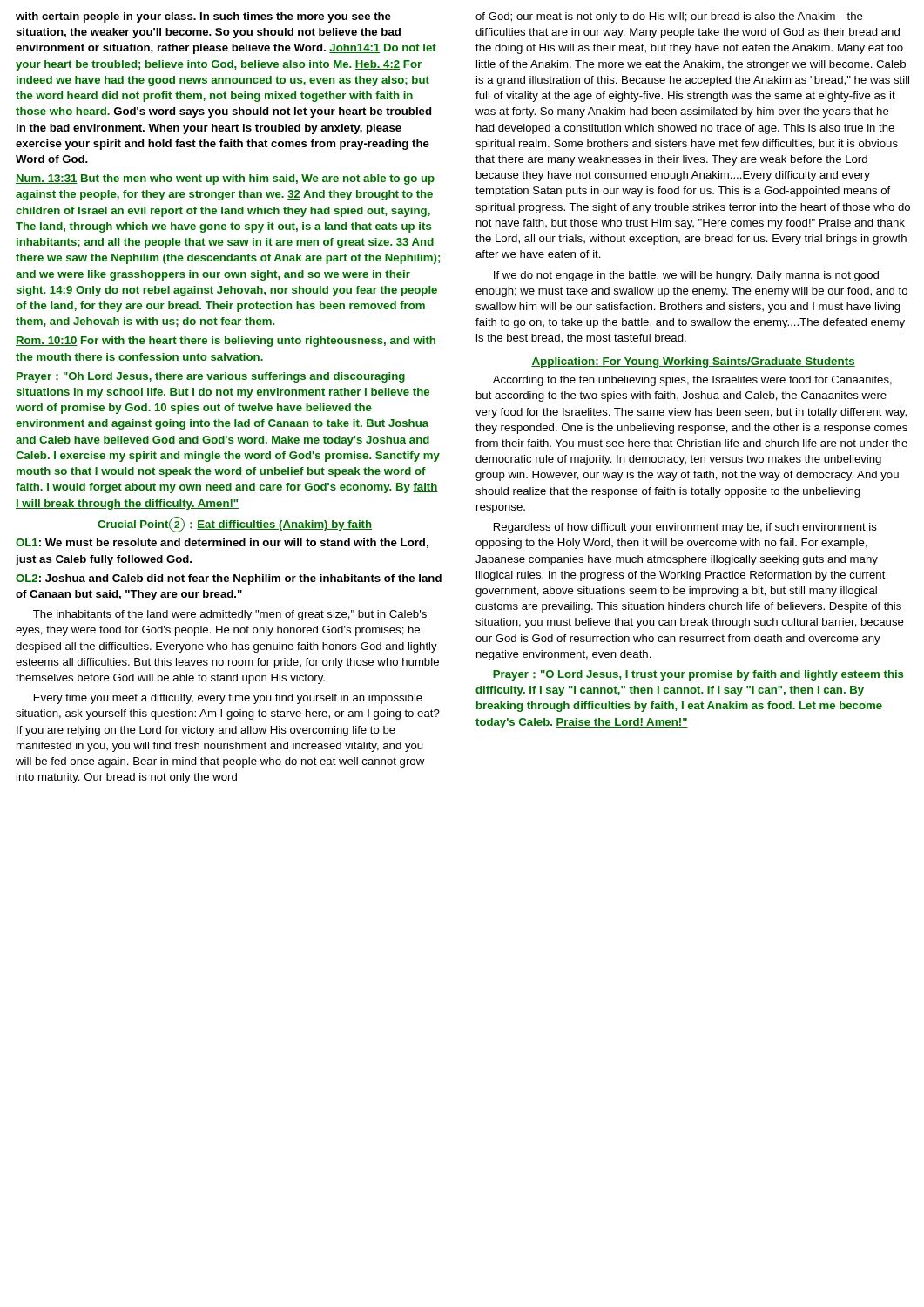Find the section header that reads "Application: For Young"

[x=693, y=361]
